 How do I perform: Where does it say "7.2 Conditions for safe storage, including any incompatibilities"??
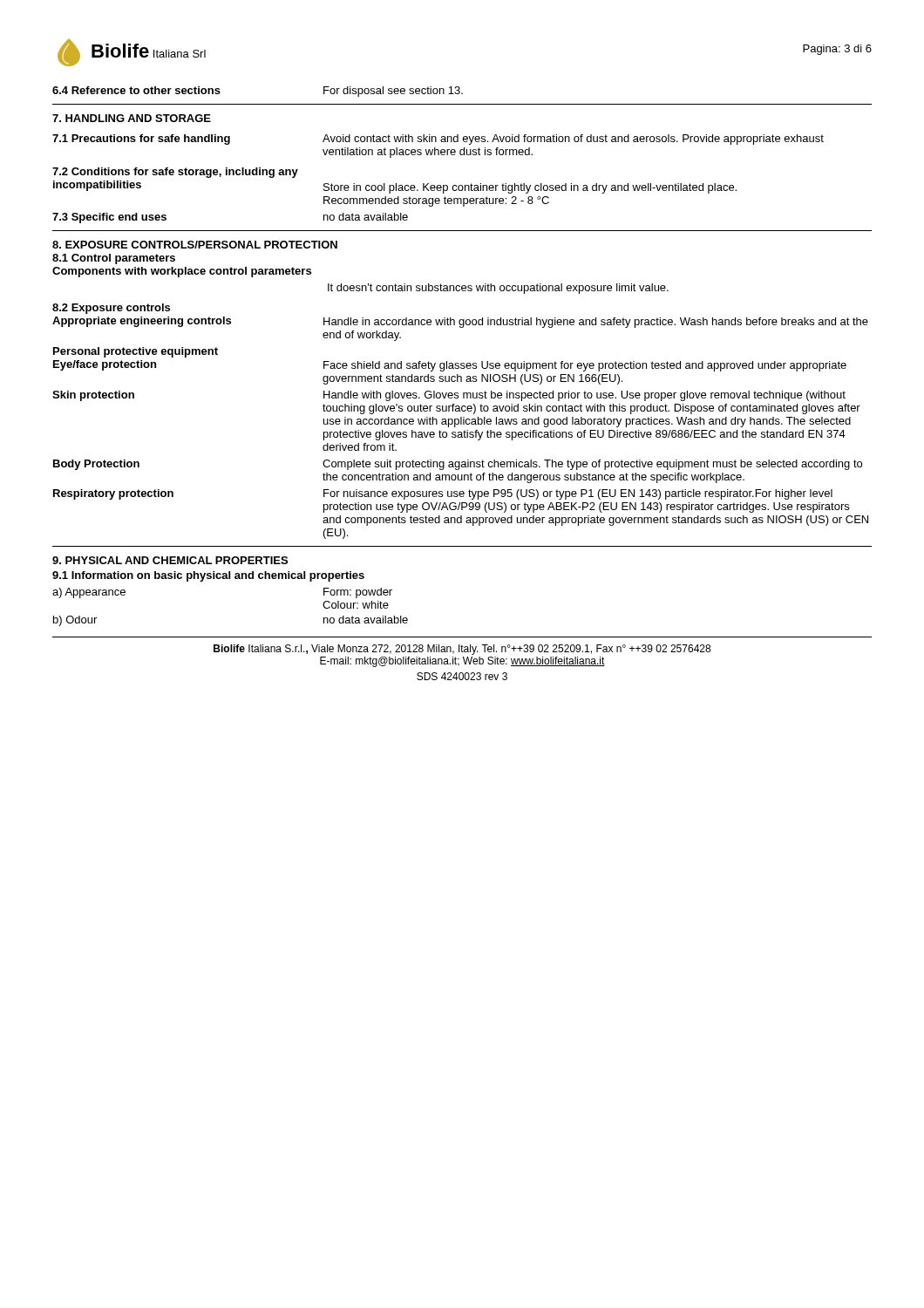click(x=175, y=178)
